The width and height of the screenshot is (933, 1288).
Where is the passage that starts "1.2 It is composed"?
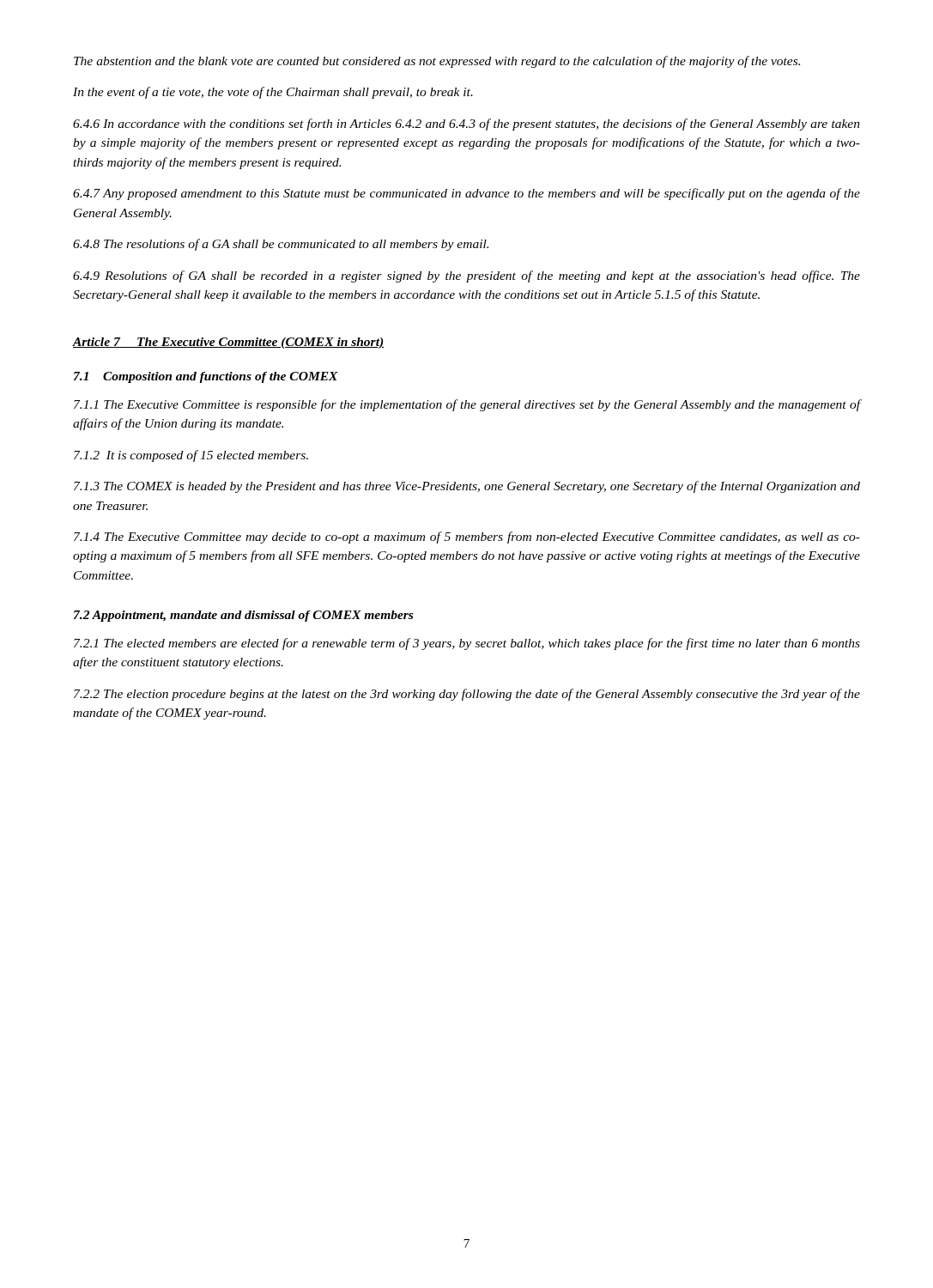tap(191, 454)
